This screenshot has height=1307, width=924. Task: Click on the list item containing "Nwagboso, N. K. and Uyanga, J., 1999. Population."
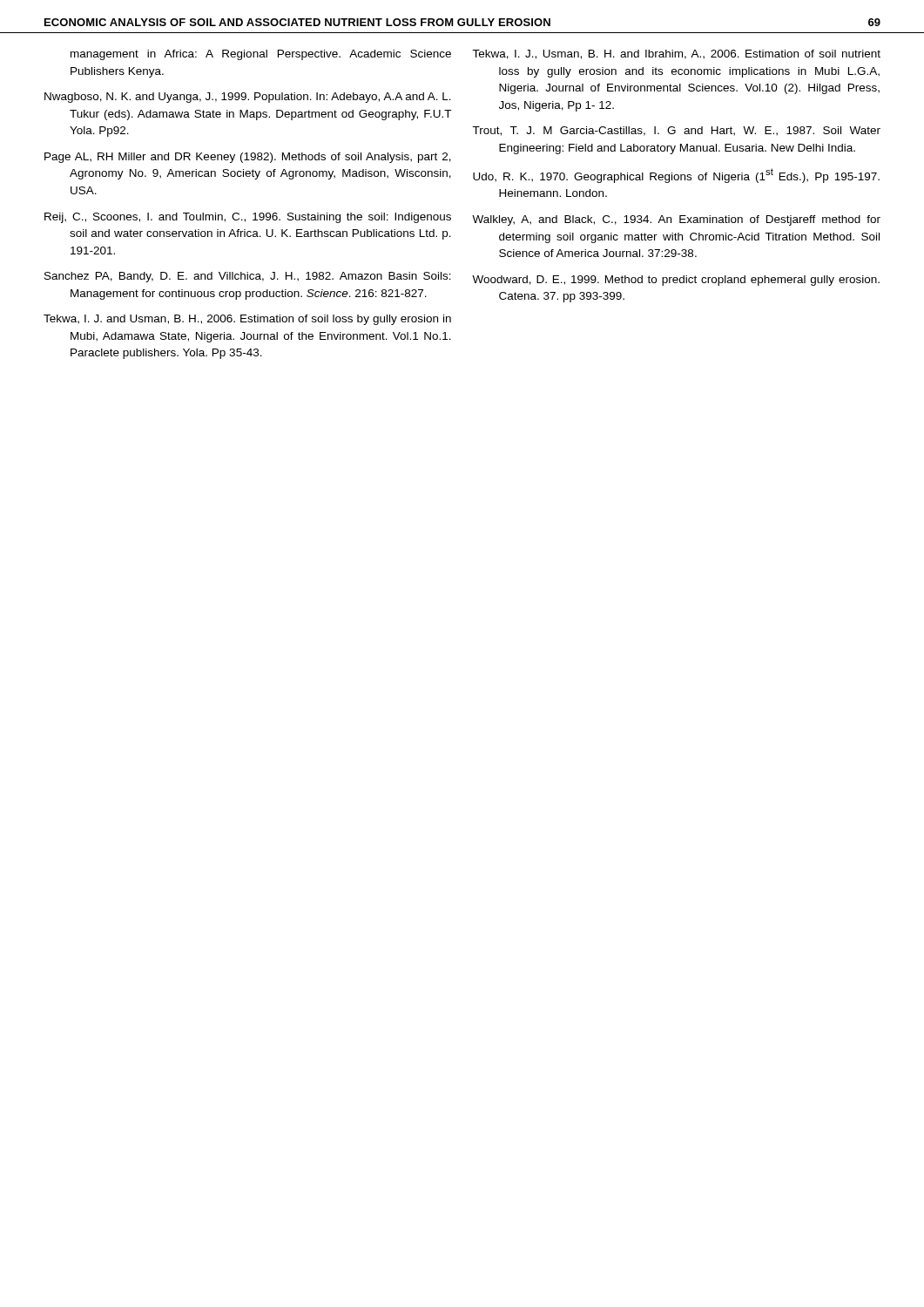tap(248, 113)
